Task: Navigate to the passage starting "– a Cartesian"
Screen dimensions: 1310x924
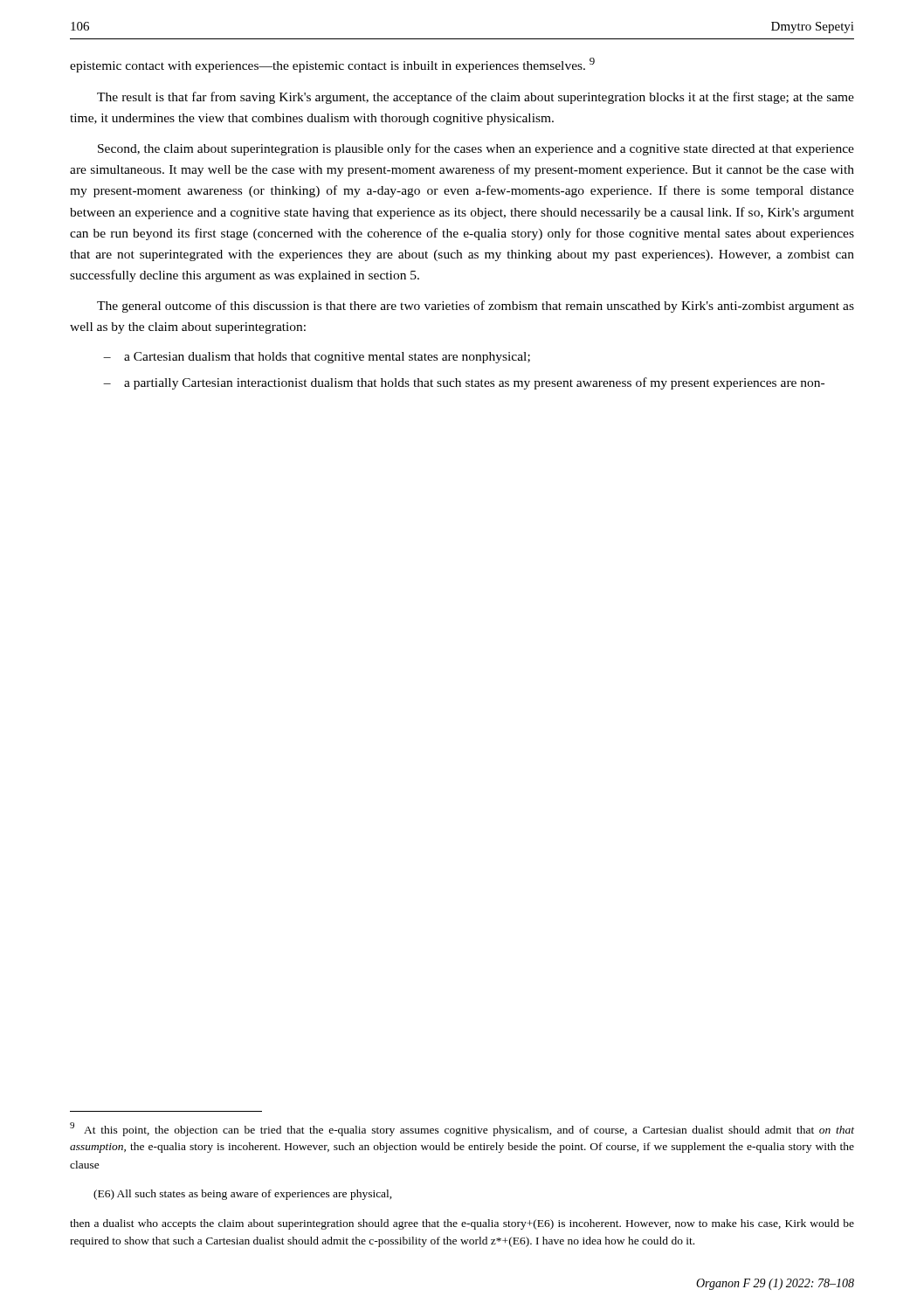Action: (317, 356)
